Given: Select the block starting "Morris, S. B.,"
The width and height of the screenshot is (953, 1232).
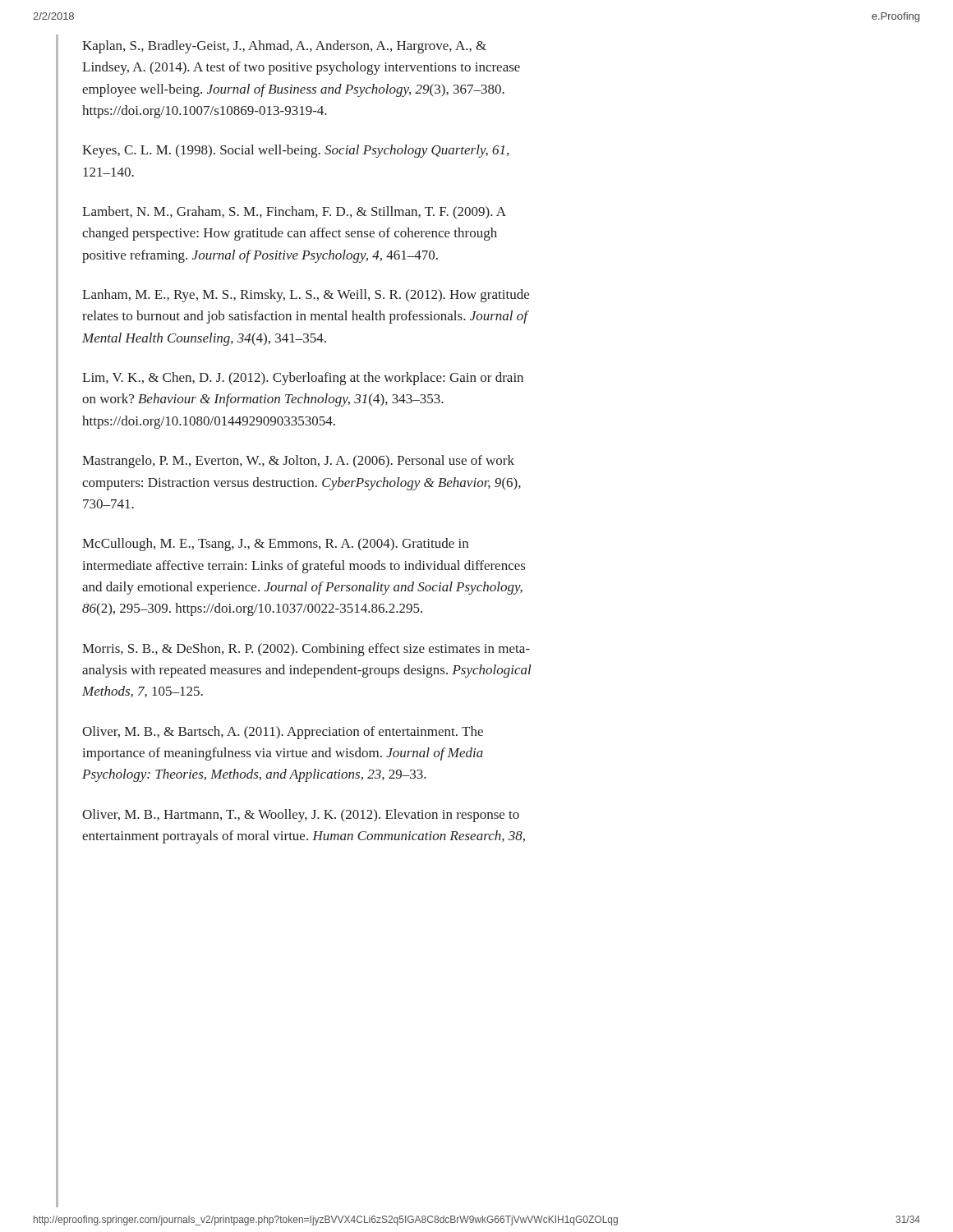Looking at the screenshot, I should (x=476, y=670).
